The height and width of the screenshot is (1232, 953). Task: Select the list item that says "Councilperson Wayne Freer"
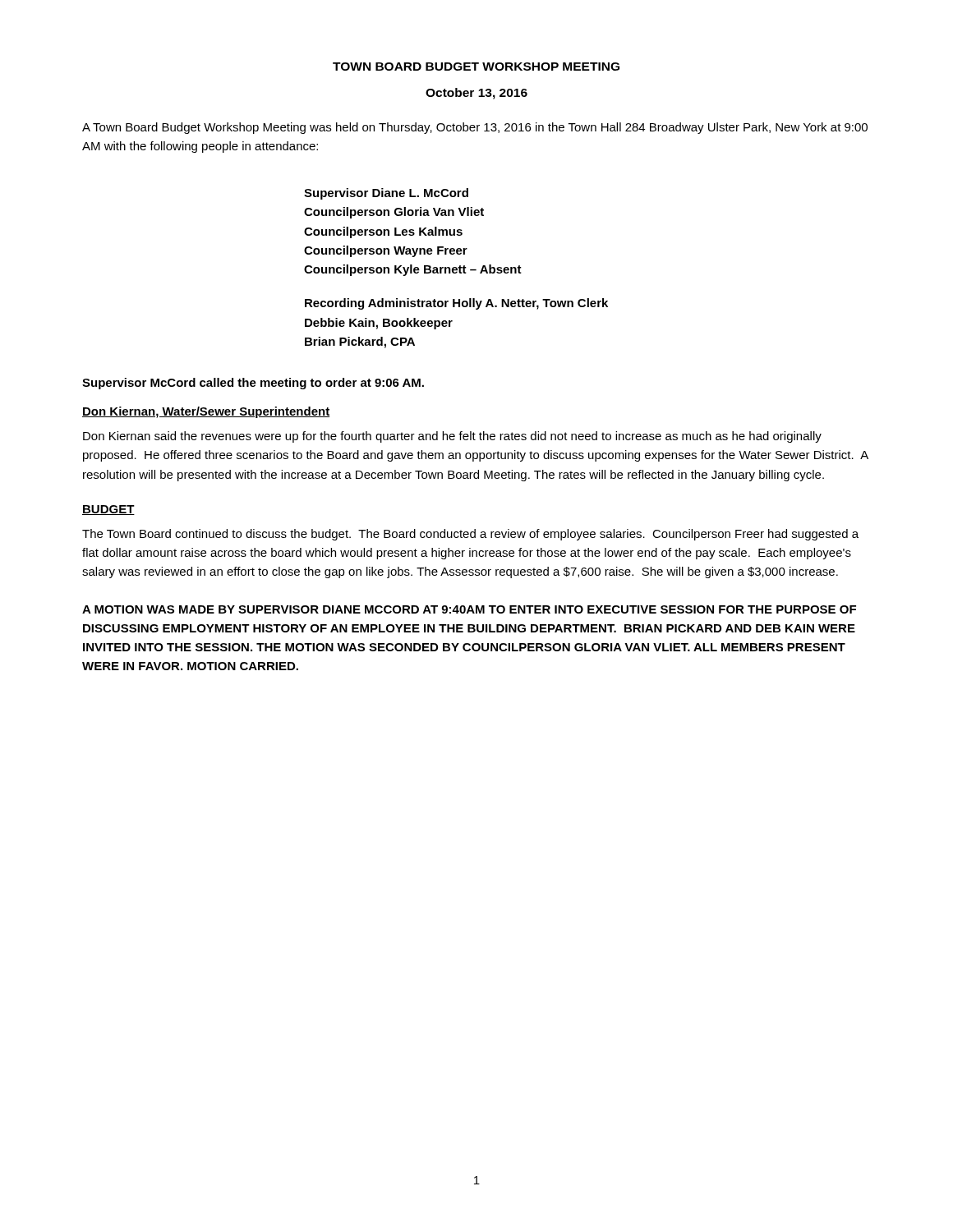tap(386, 251)
